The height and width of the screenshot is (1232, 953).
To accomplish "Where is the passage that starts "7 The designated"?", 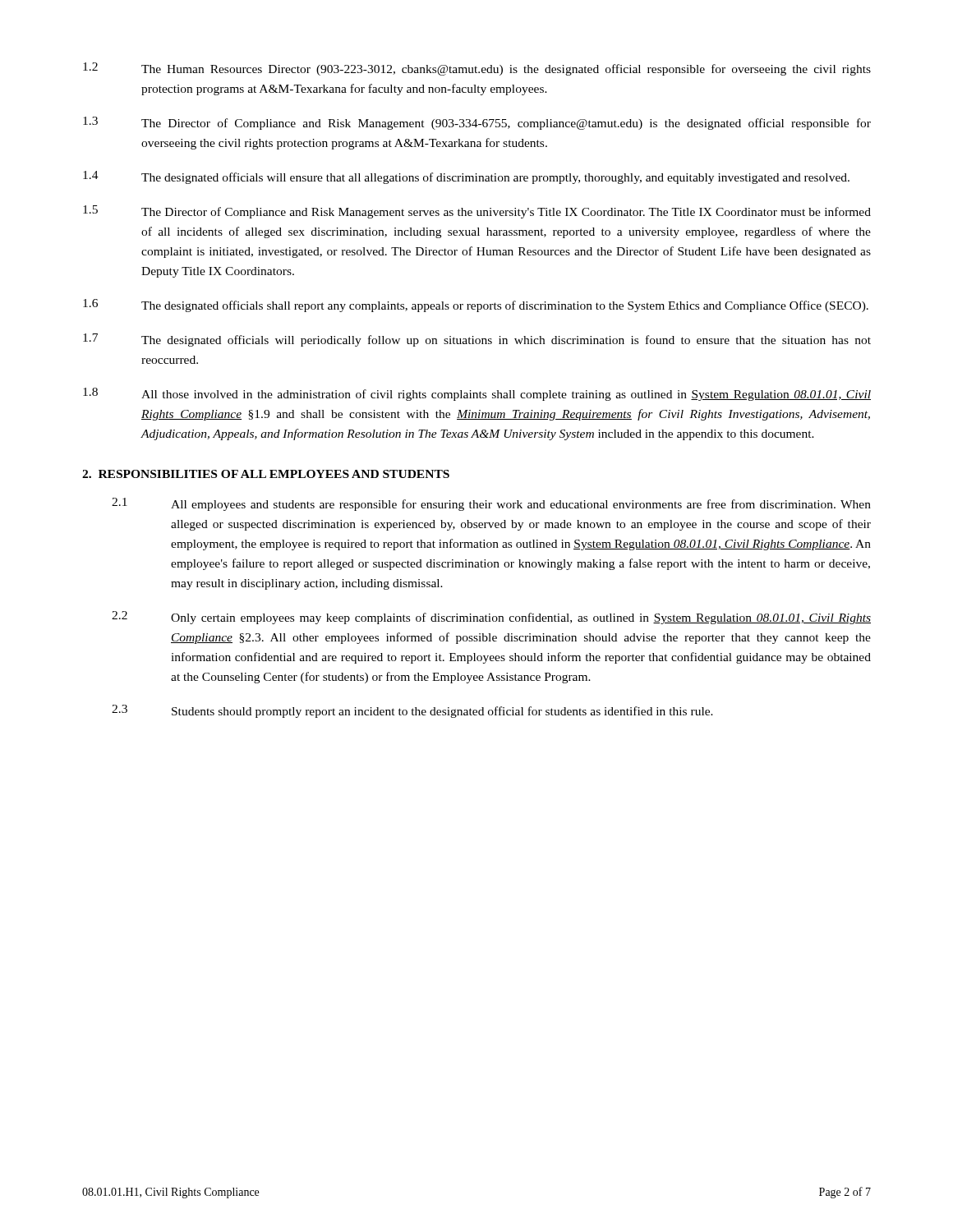I will 476,350.
